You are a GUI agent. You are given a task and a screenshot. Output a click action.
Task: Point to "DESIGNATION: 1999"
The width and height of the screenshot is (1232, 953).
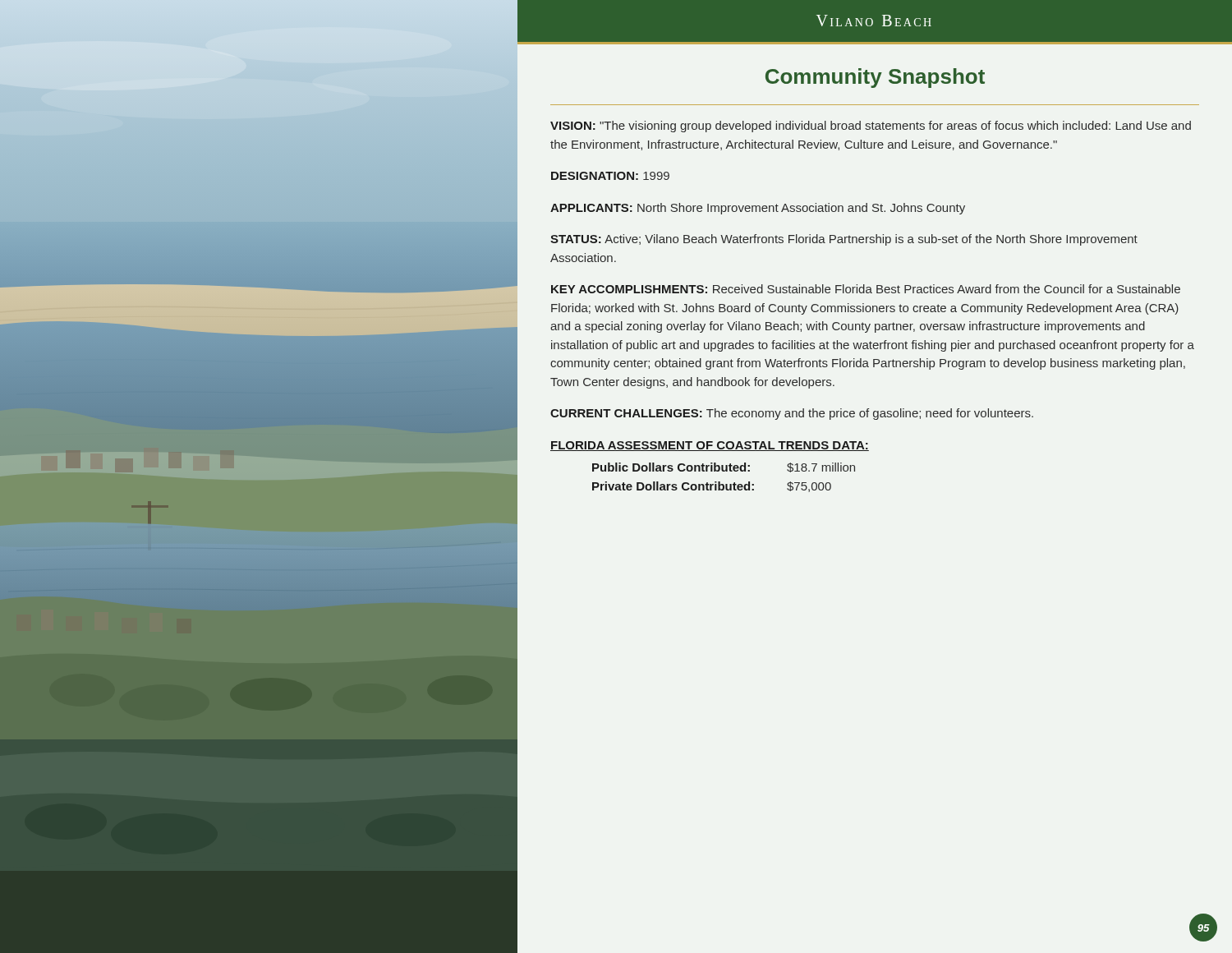coord(610,175)
